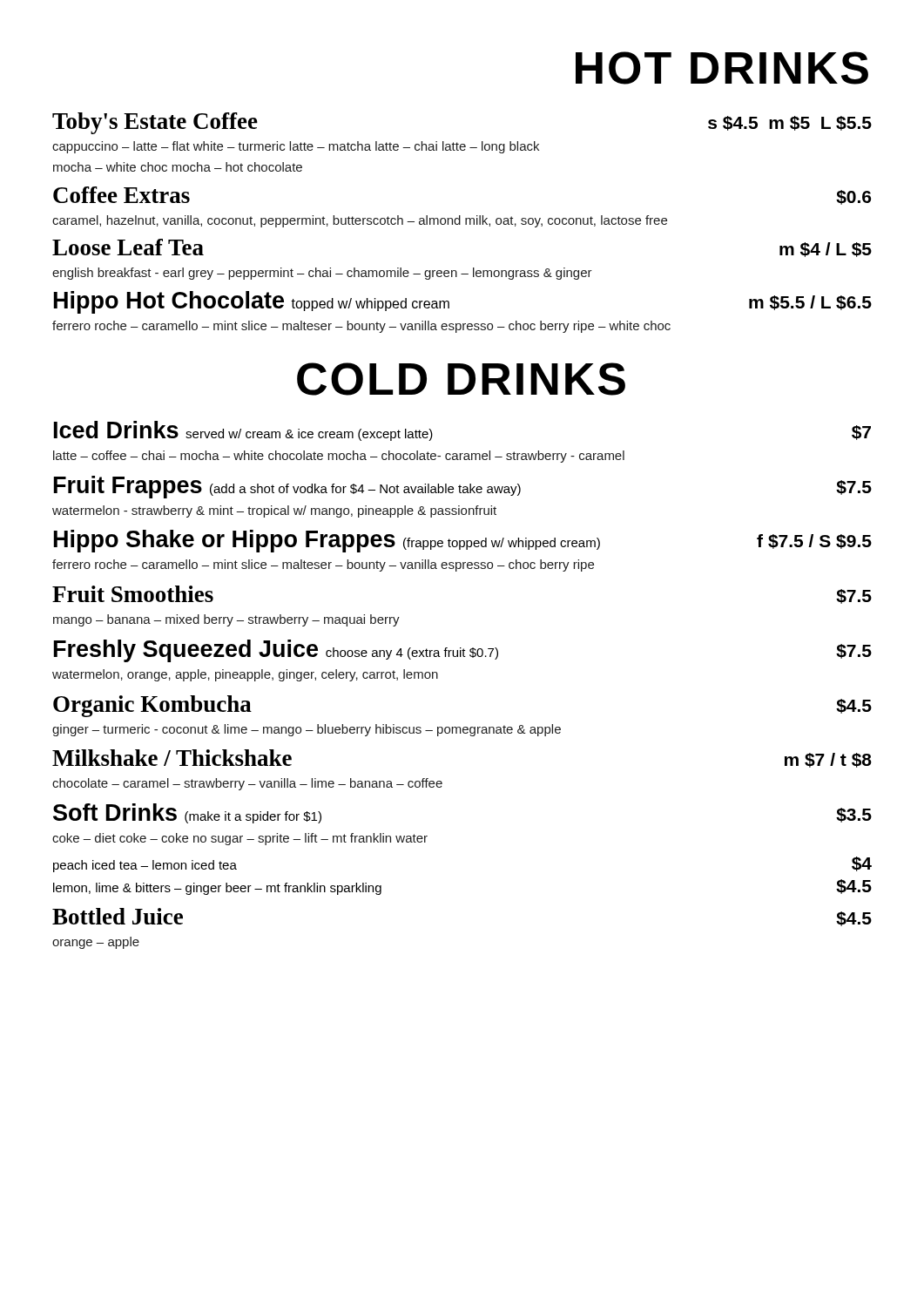Point to the region starting "lemon, lime &"
Image resolution: width=924 pixels, height=1307 pixels.
pos(219,887)
